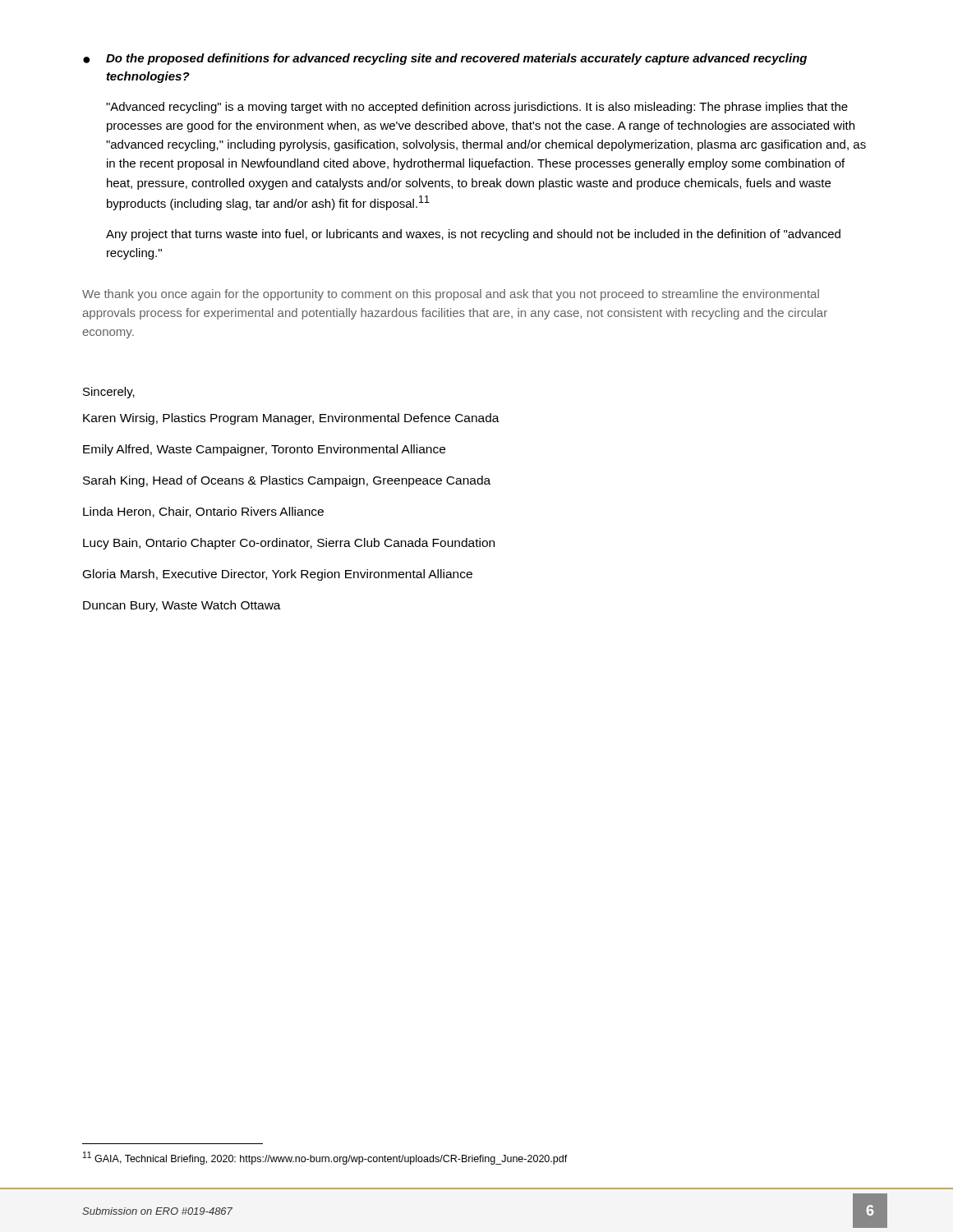The width and height of the screenshot is (953, 1232).
Task: Find the text block that reads "We thank you once again for the"
Action: click(455, 312)
